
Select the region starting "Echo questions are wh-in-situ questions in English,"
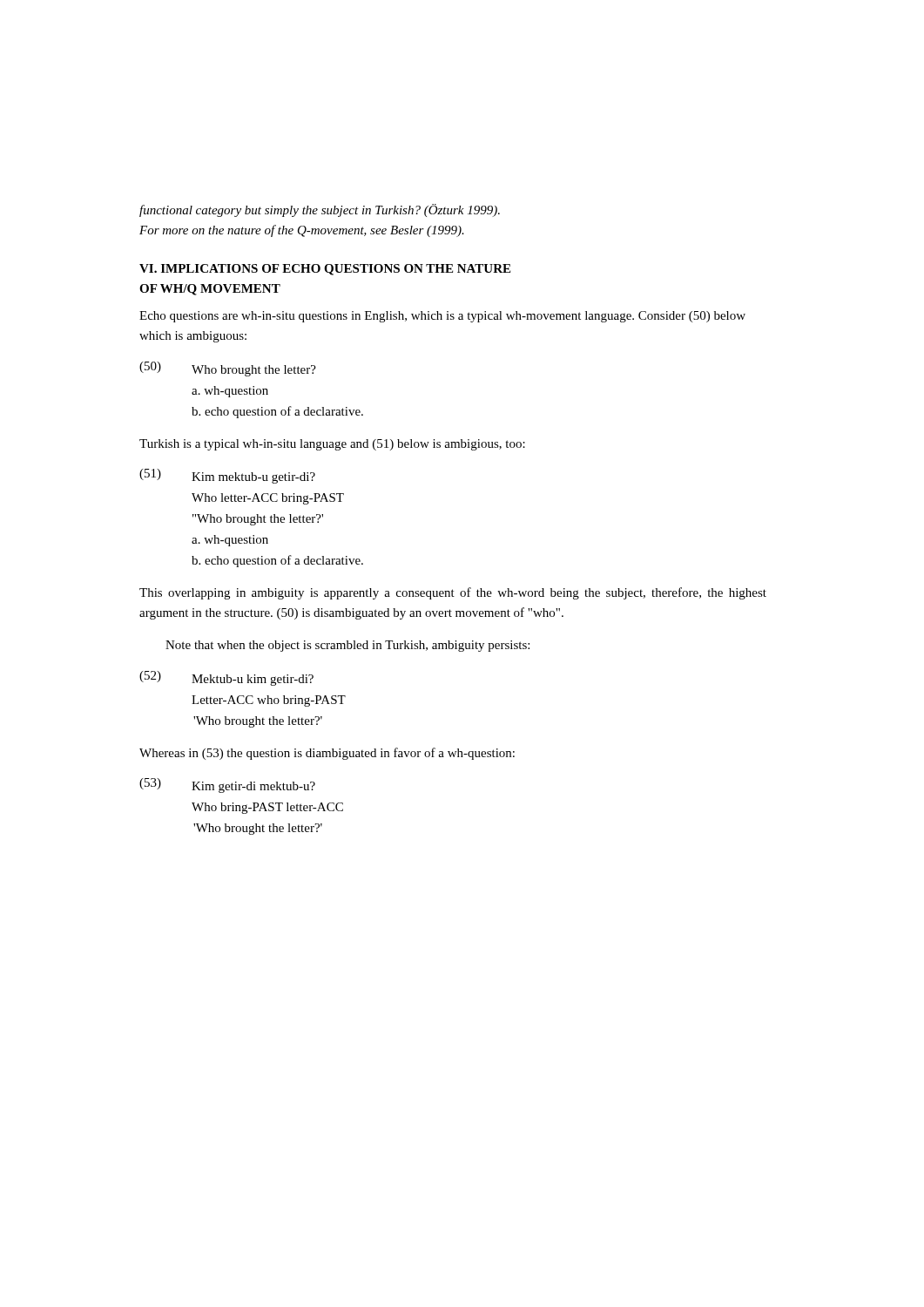pos(442,326)
